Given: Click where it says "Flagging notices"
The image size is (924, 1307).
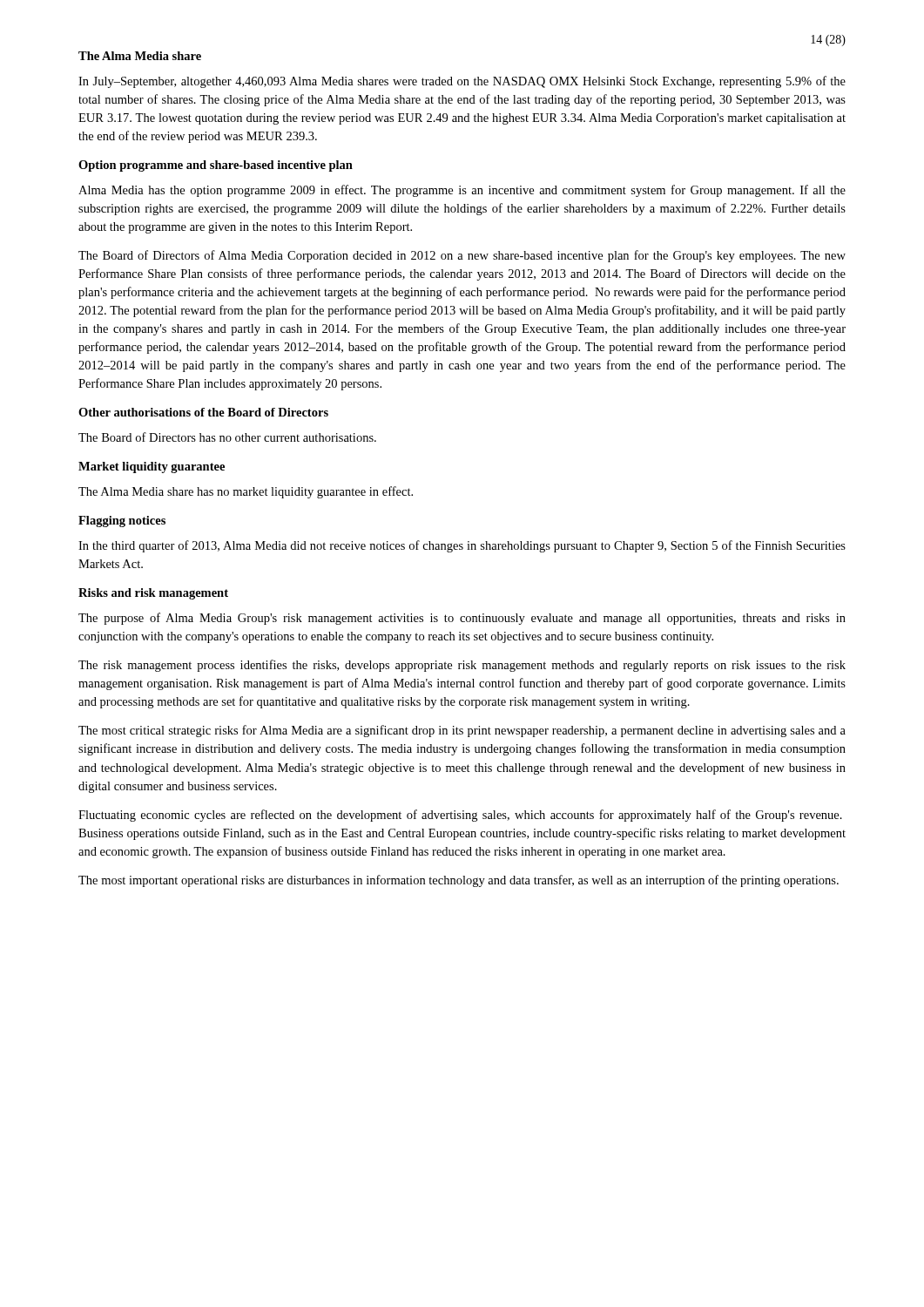Looking at the screenshot, I should (122, 521).
